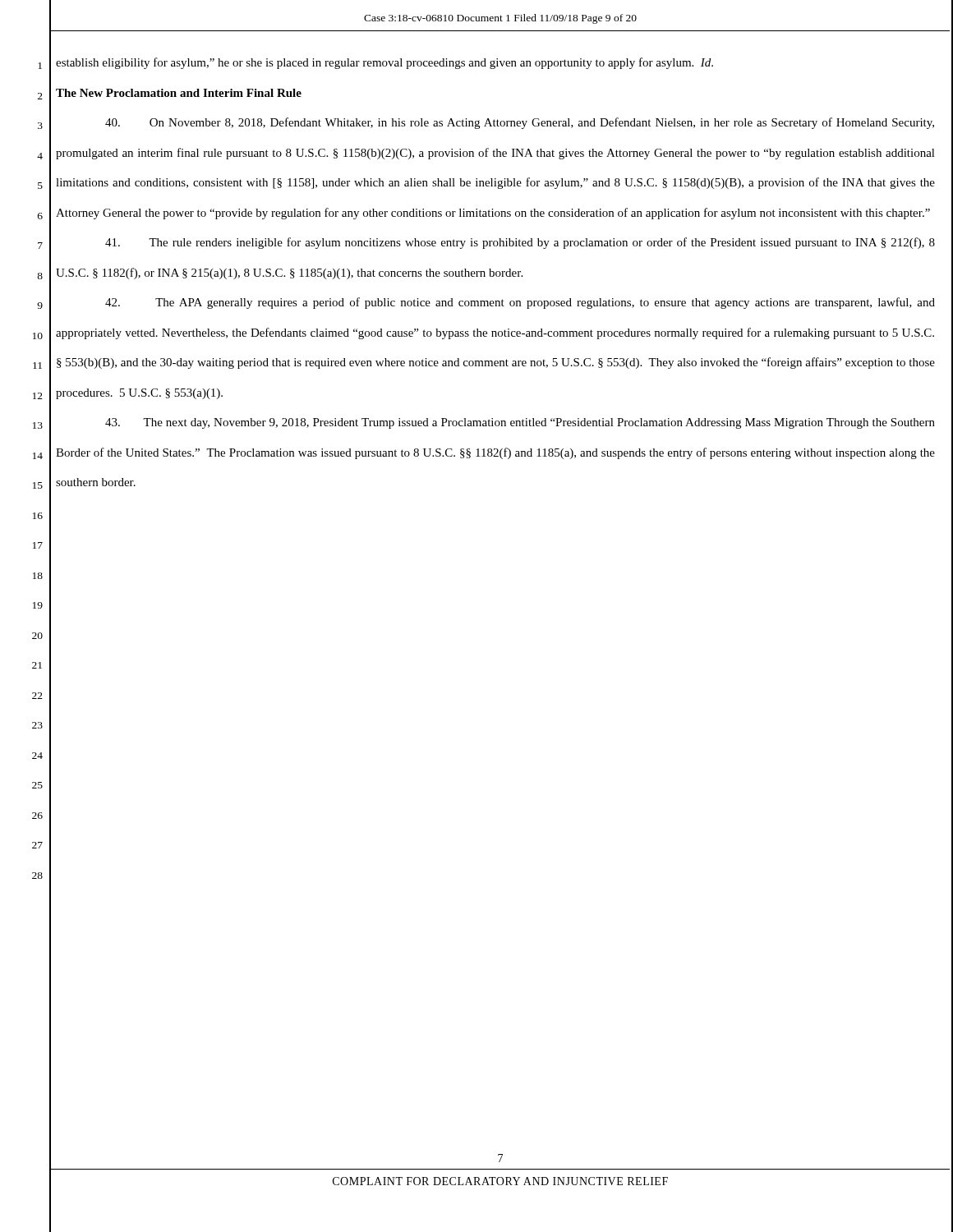Point to the block beginning "On November 8,"
The width and height of the screenshot is (953, 1232).
[495, 167]
